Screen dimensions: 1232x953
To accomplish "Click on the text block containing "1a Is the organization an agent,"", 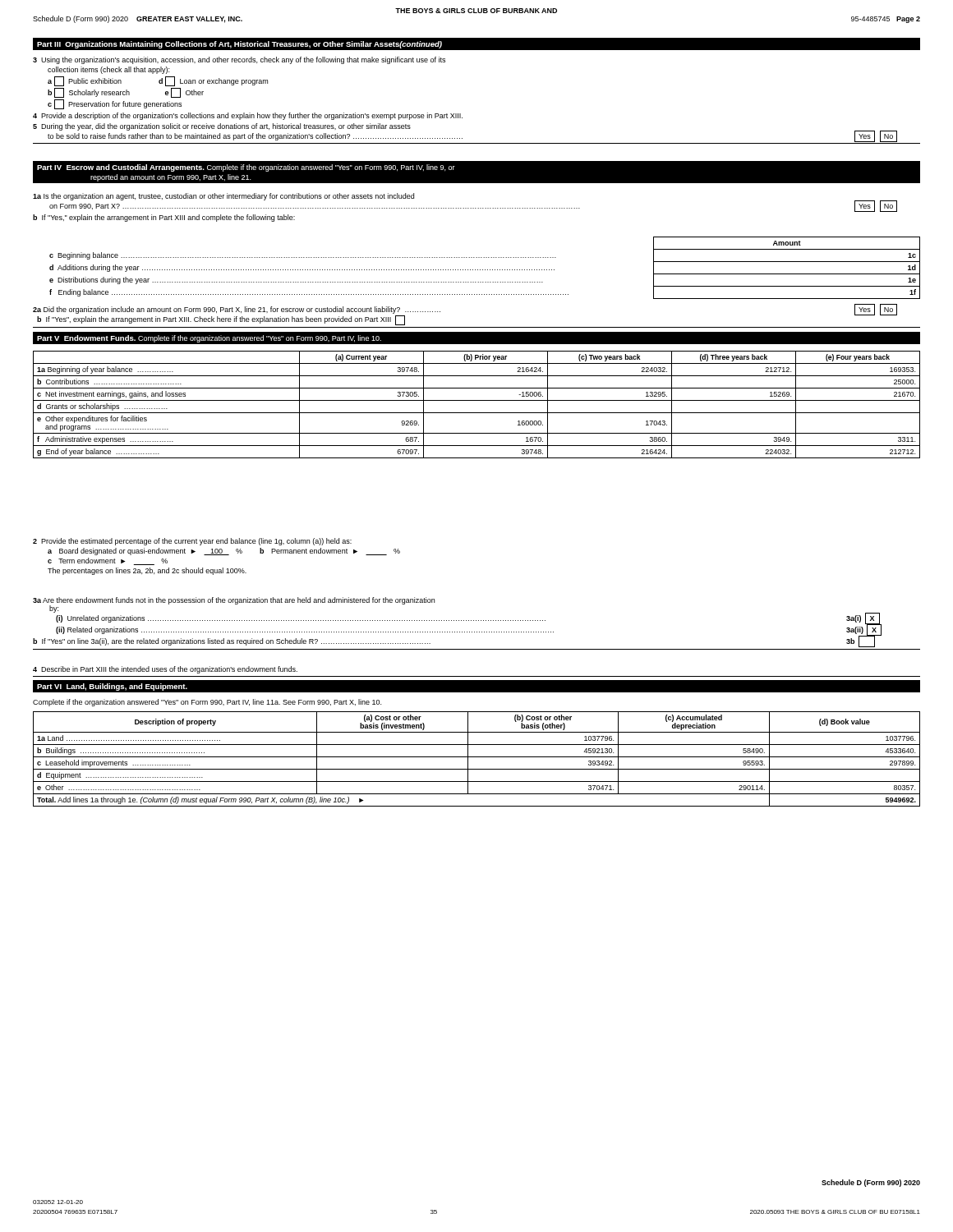I will tap(476, 207).
